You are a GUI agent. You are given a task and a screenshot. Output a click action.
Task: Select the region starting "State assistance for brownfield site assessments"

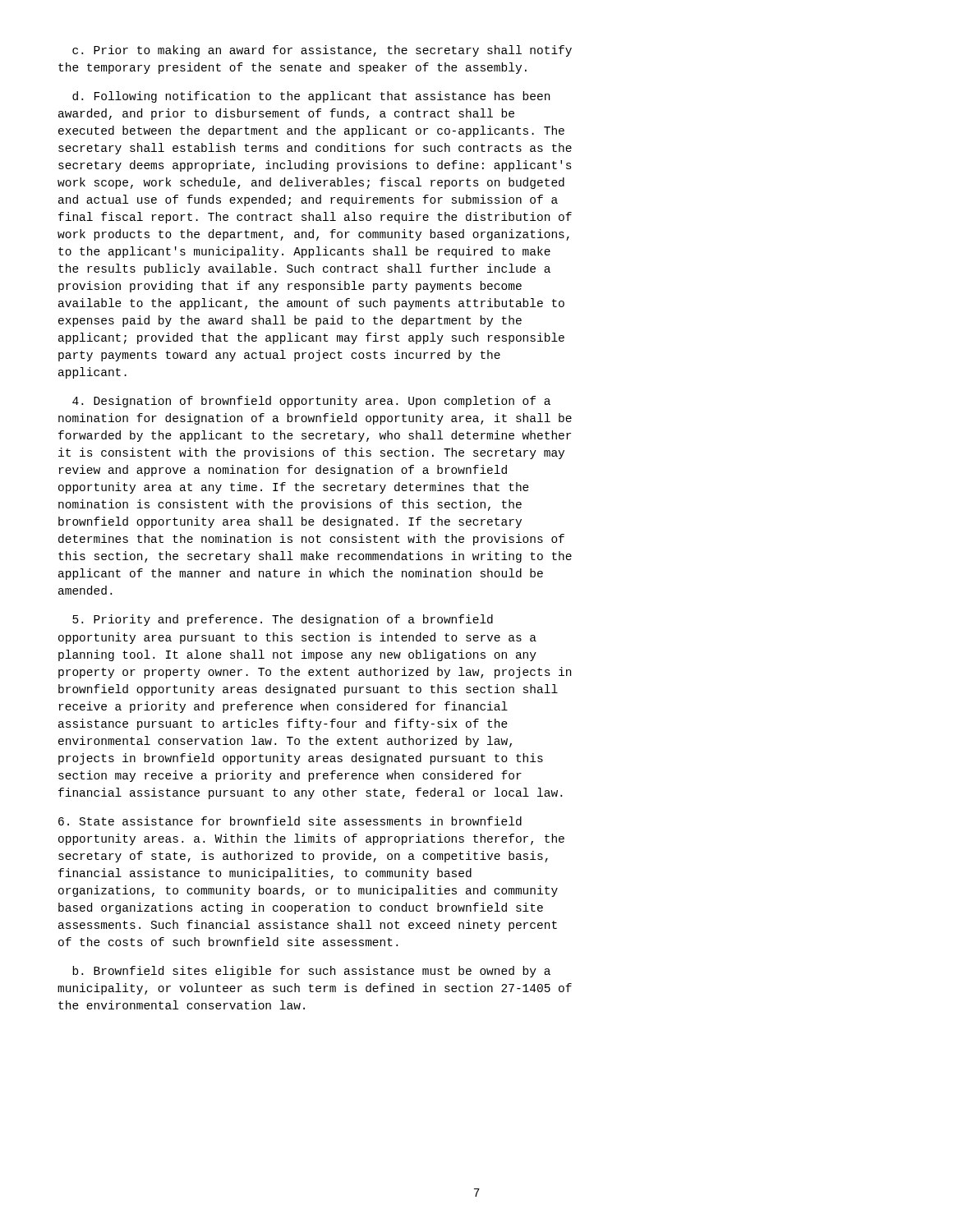pyautogui.click(x=311, y=882)
